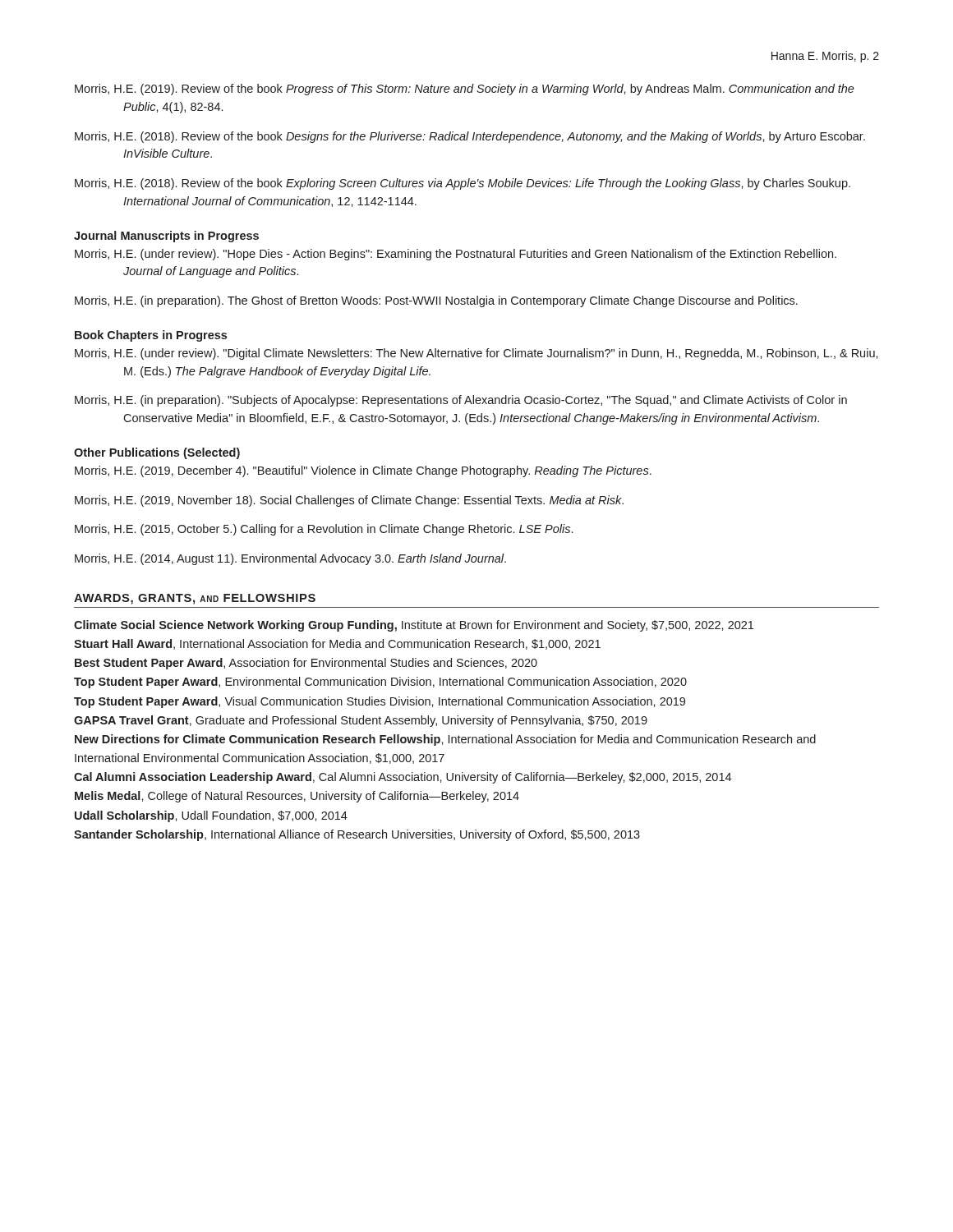Locate the section header with the text "Other Publications (Selected)"
This screenshot has width=953, height=1232.
(x=157, y=452)
